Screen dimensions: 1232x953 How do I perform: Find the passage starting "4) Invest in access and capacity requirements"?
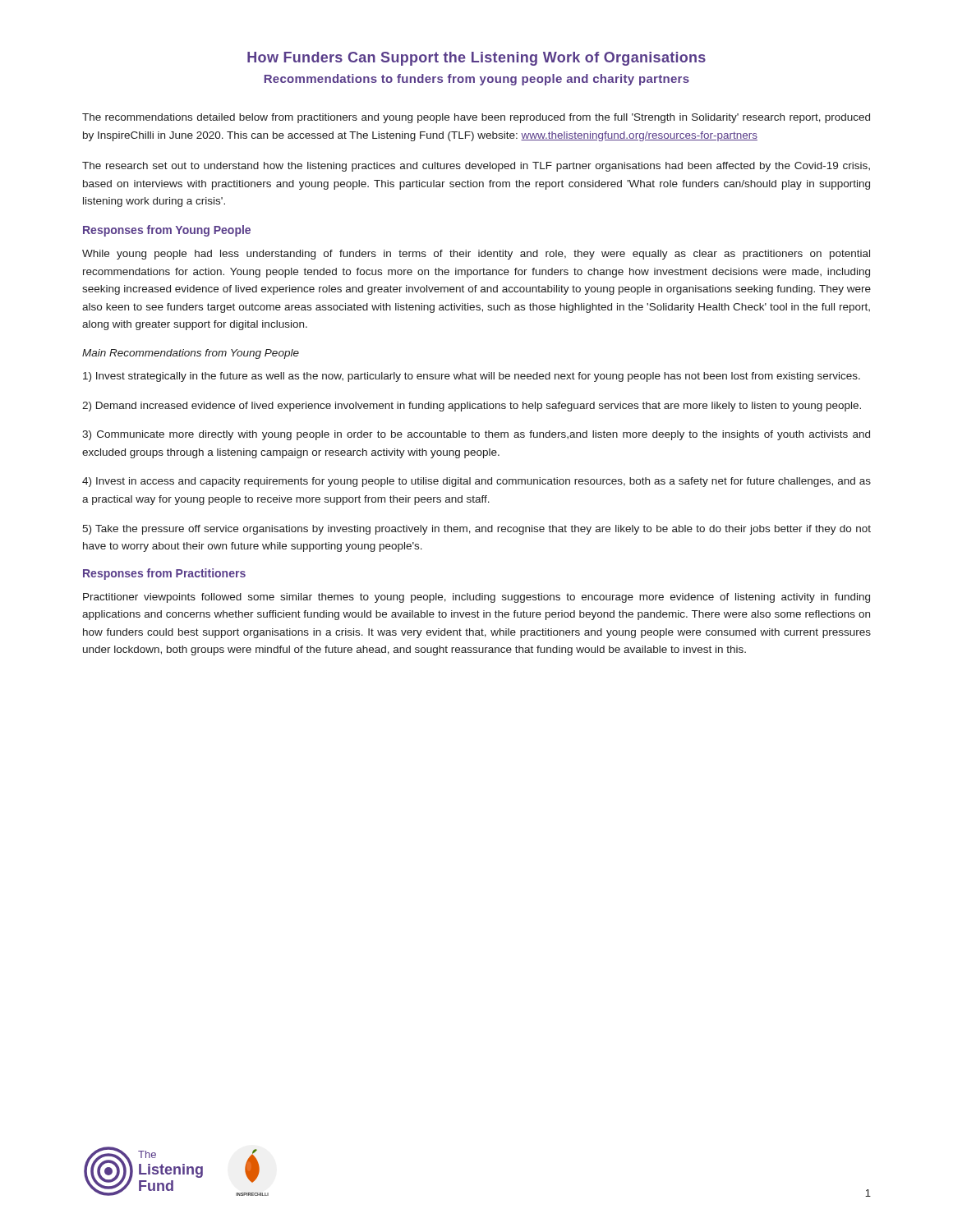tap(476, 490)
